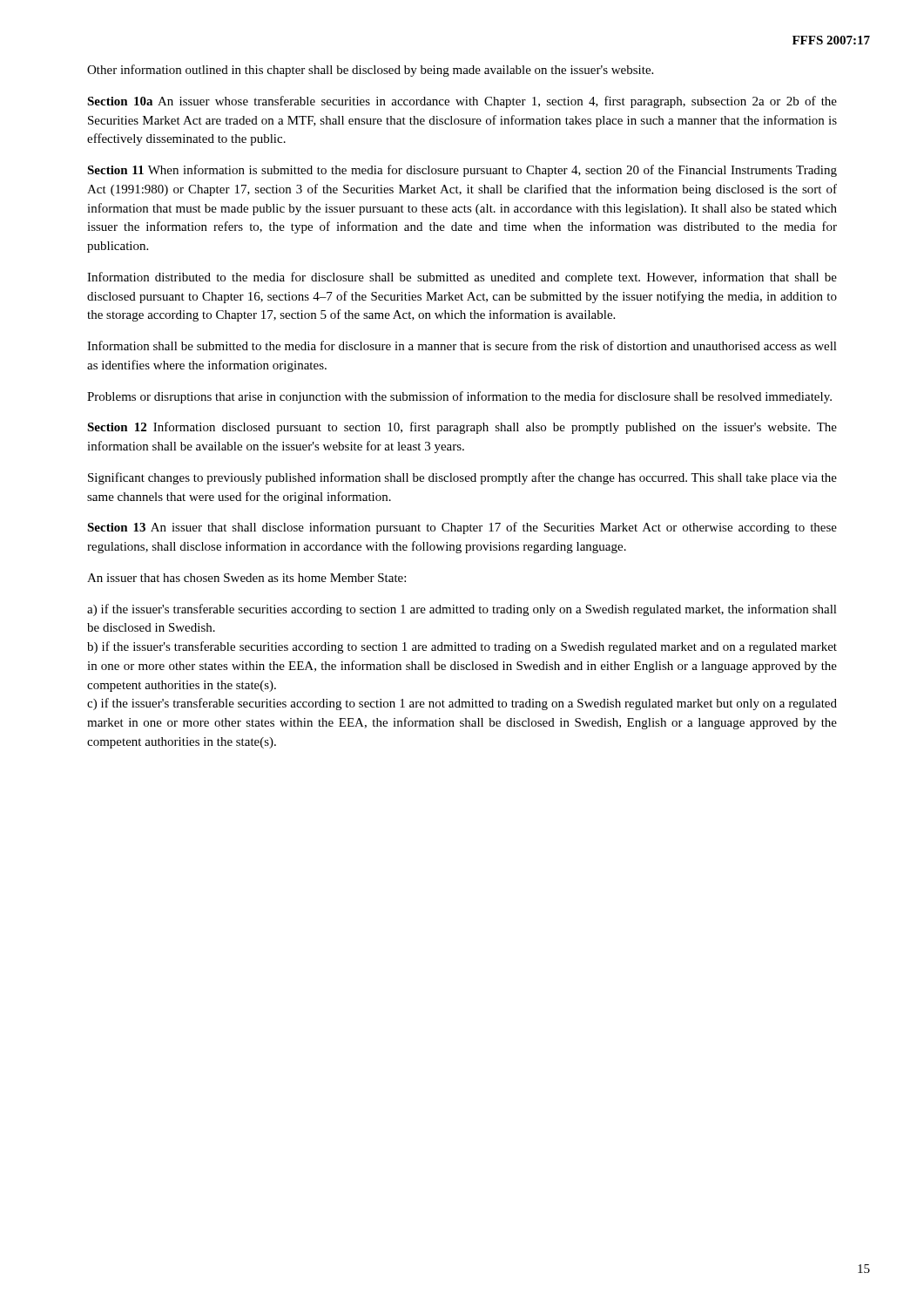Click the passage that begins "Section 10a An issuer whose"
The width and height of the screenshot is (924, 1307).
[x=462, y=121]
